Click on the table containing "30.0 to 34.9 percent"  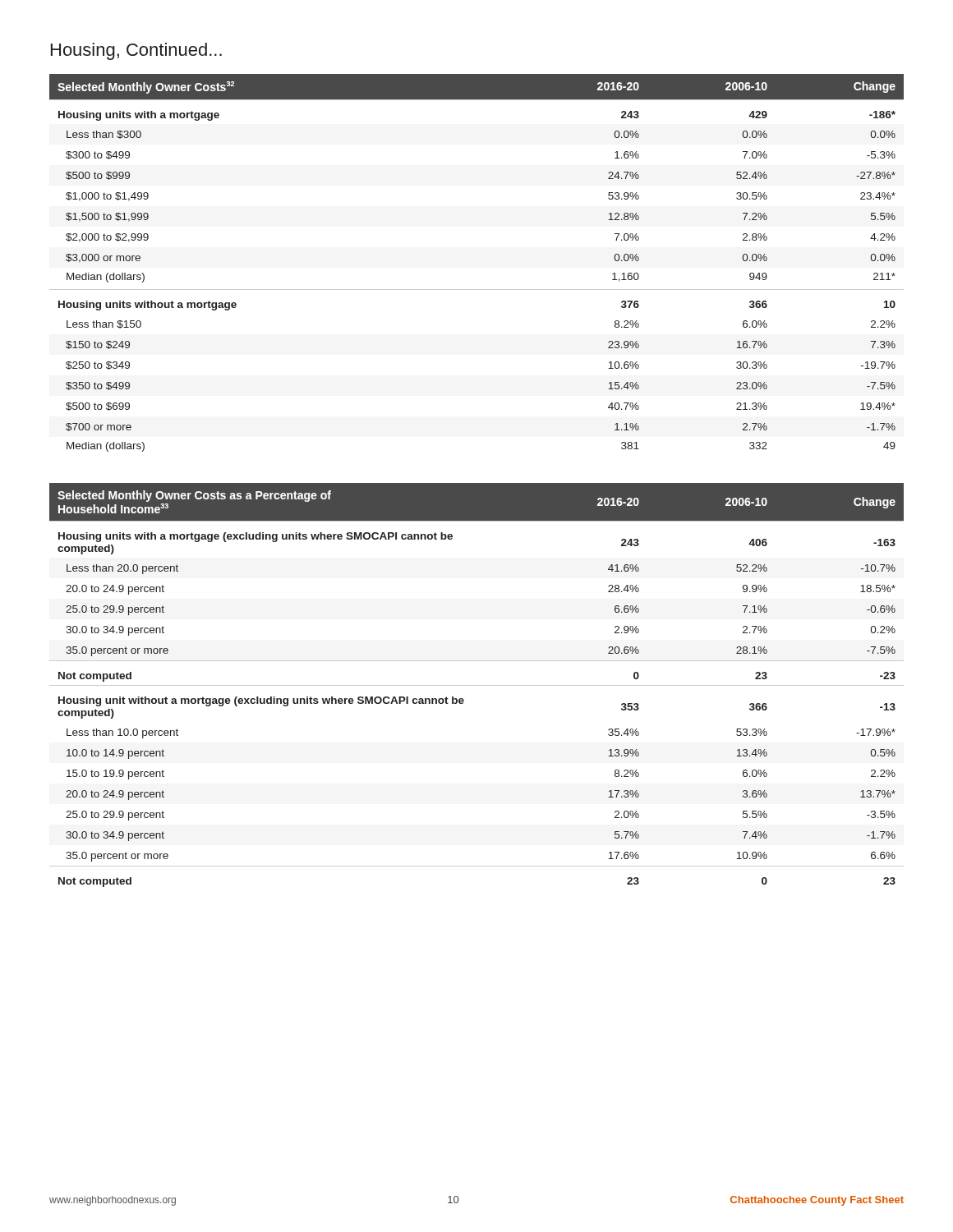pos(476,687)
